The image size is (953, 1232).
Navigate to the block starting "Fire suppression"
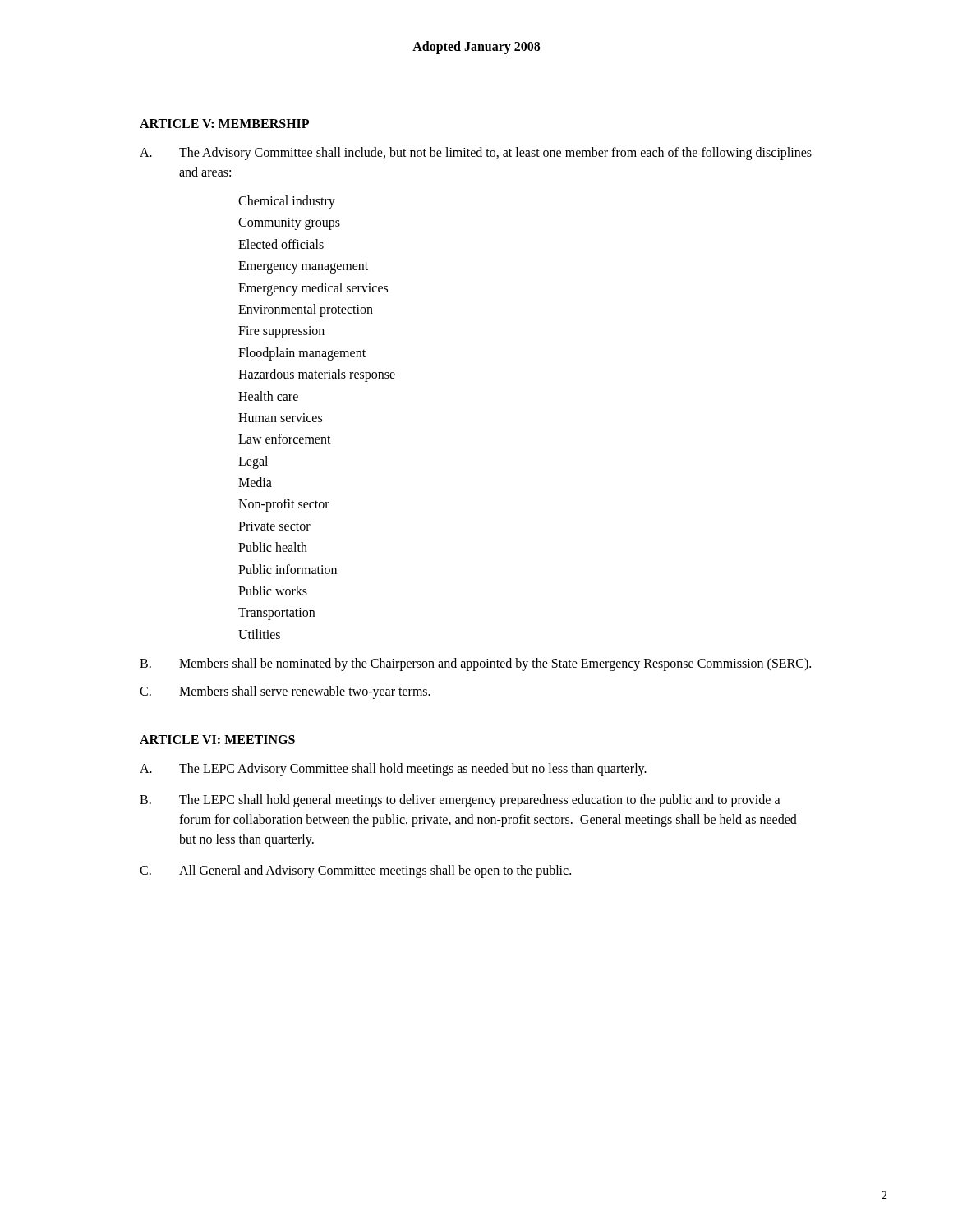tap(282, 331)
